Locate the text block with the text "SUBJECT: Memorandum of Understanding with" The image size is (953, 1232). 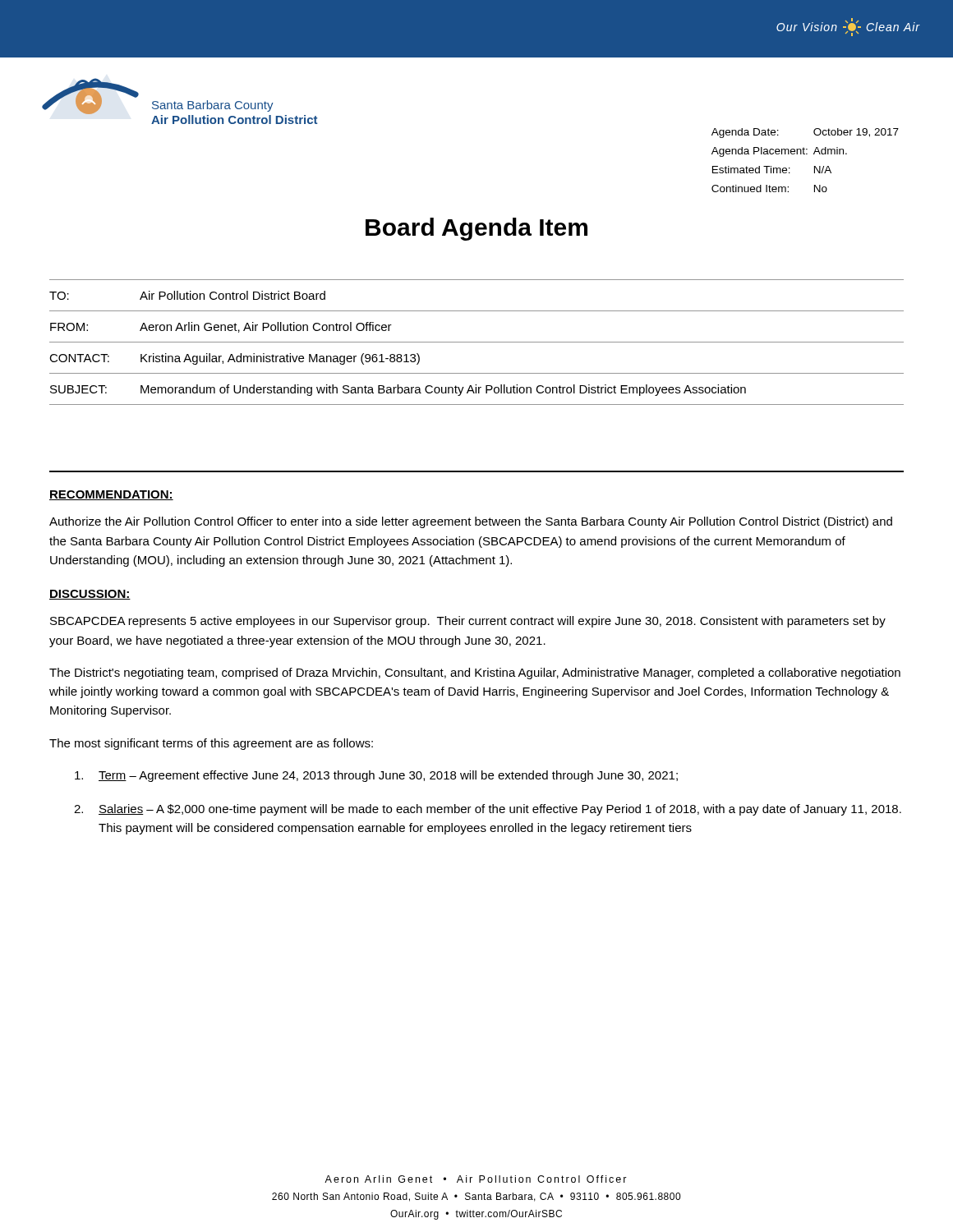pyautogui.click(x=476, y=389)
